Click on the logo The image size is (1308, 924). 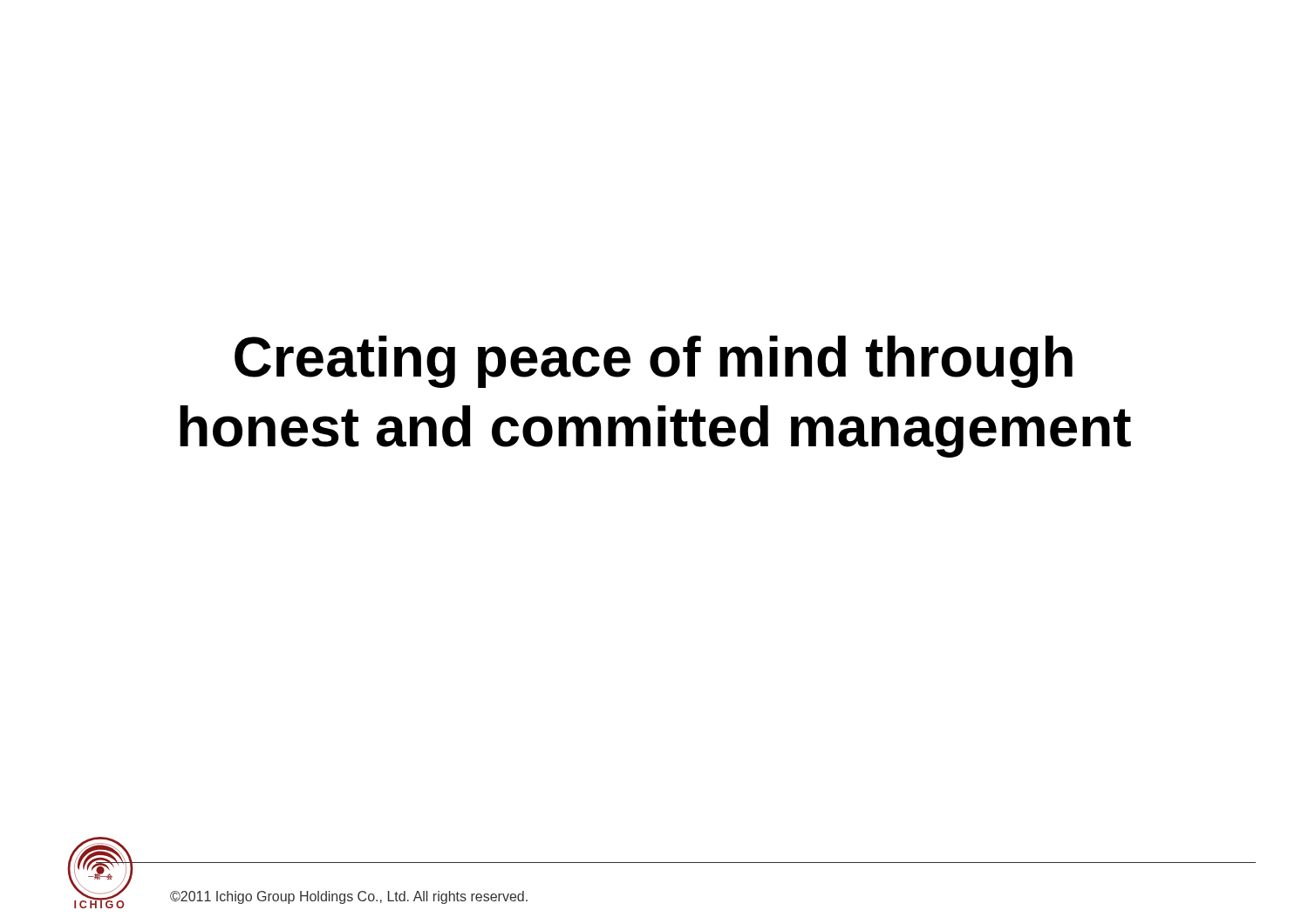click(100, 872)
